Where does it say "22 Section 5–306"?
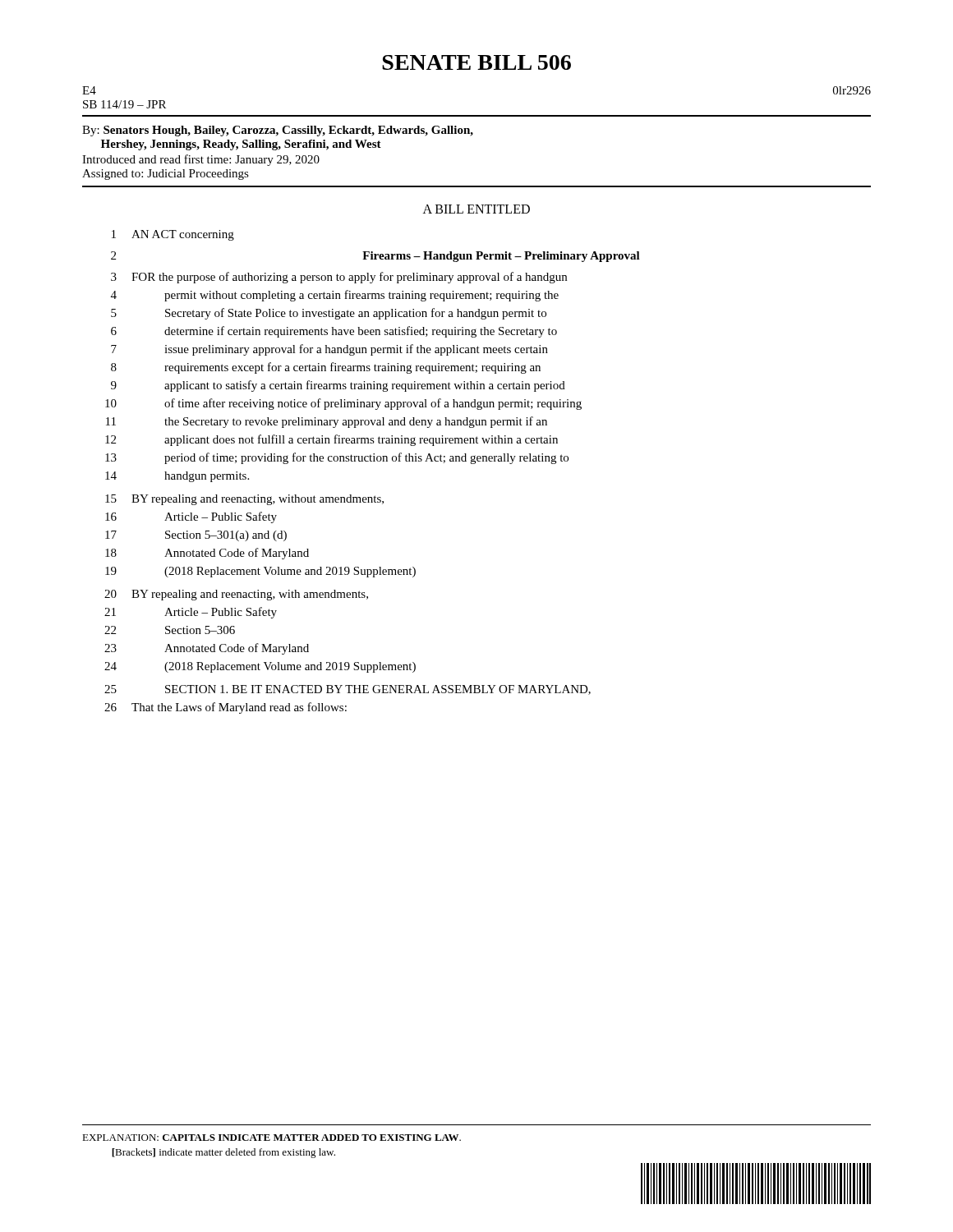The height and width of the screenshot is (1232, 953). 170,630
